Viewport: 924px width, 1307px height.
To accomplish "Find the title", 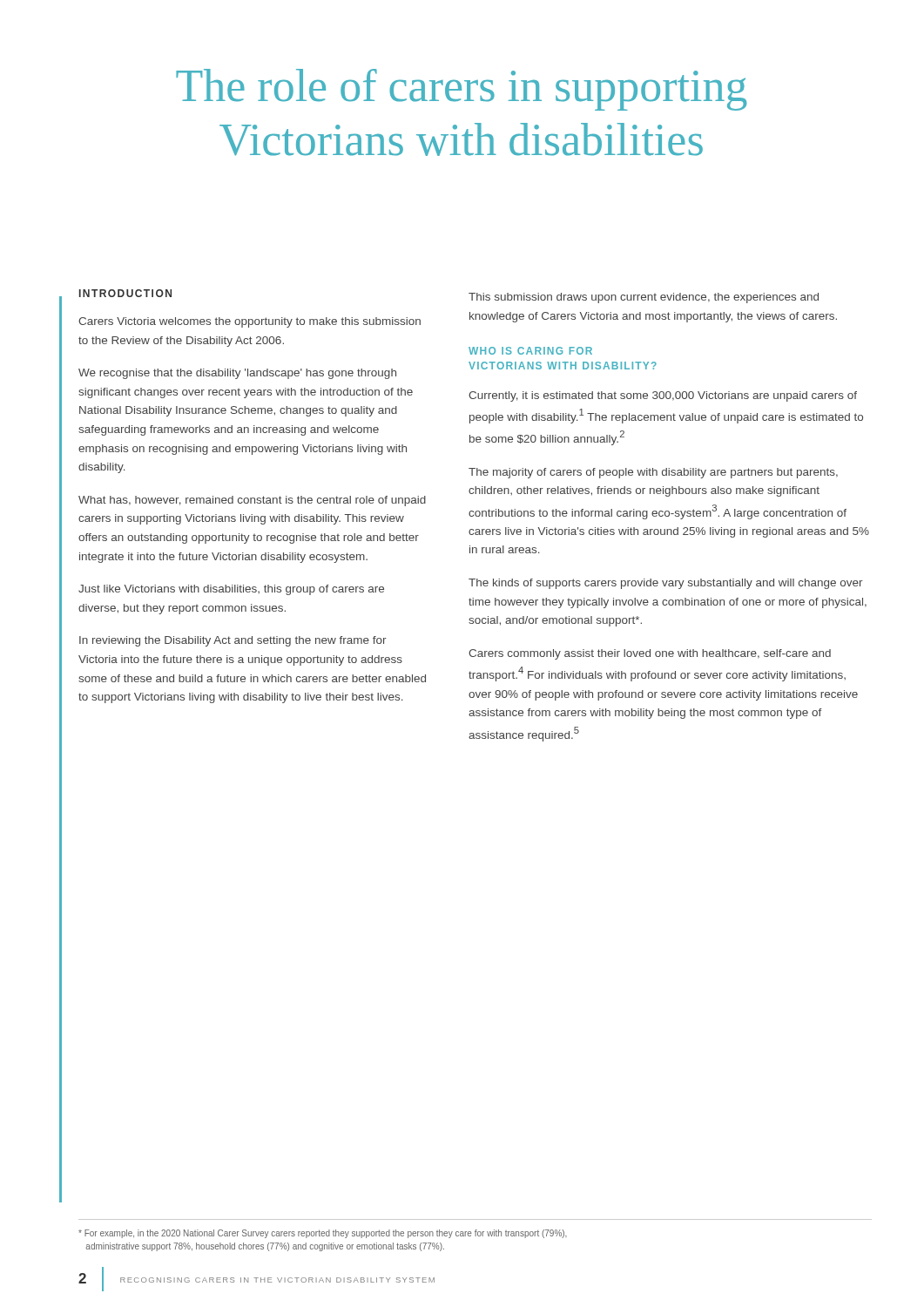I will [462, 114].
